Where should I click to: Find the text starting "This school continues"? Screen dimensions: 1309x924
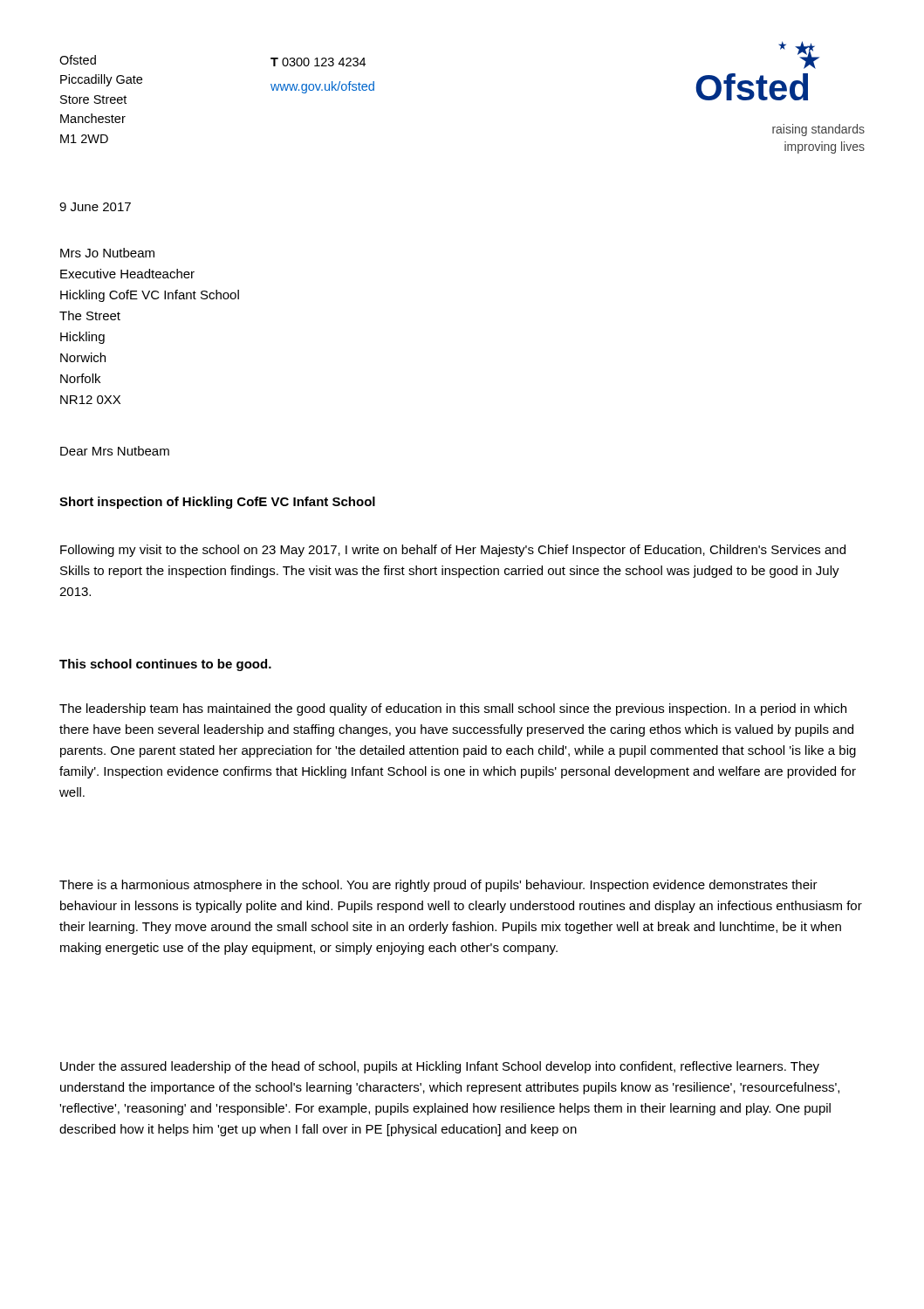[165, 664]
